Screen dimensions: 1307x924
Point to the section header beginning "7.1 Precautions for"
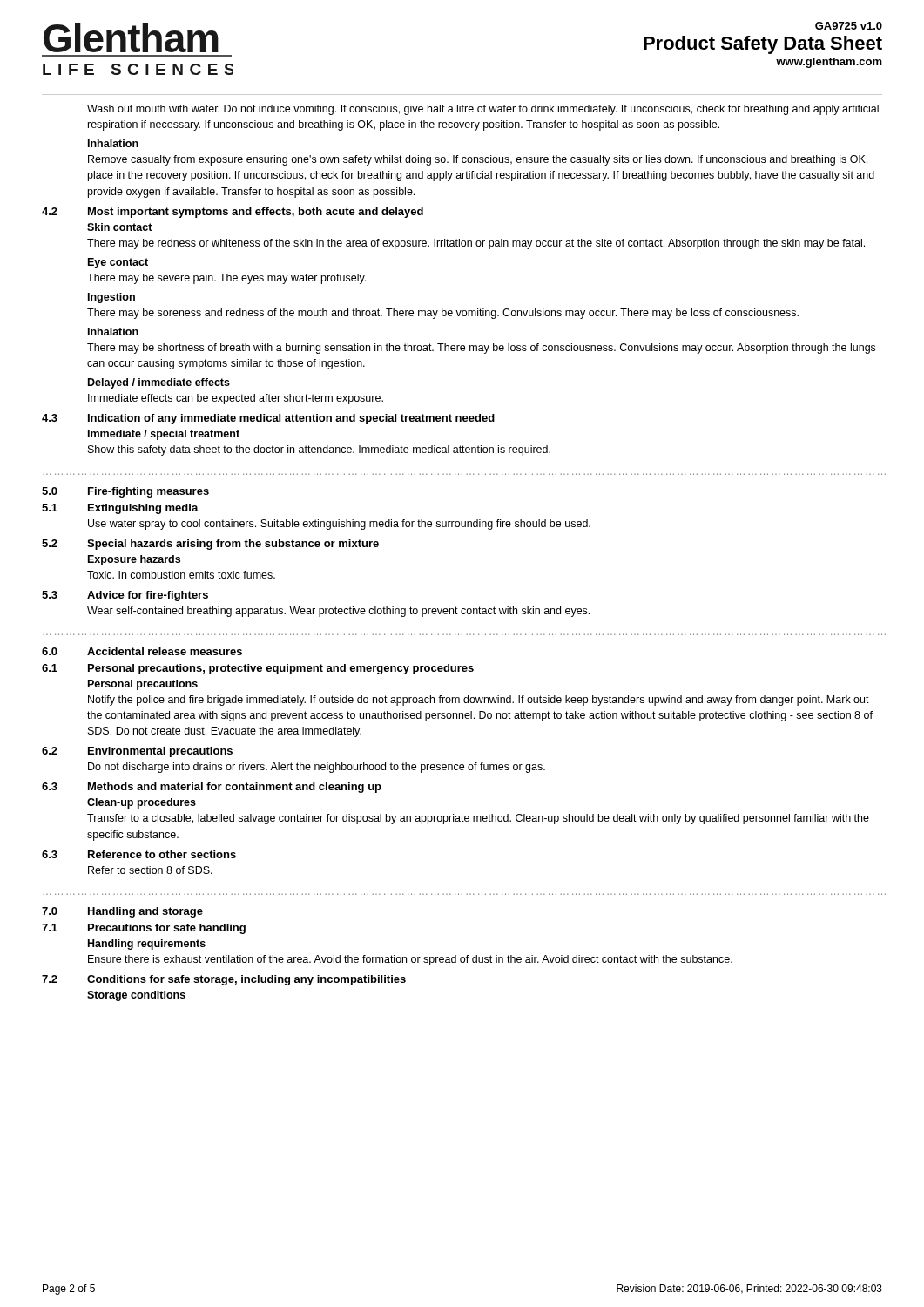(x=144, y=929)
